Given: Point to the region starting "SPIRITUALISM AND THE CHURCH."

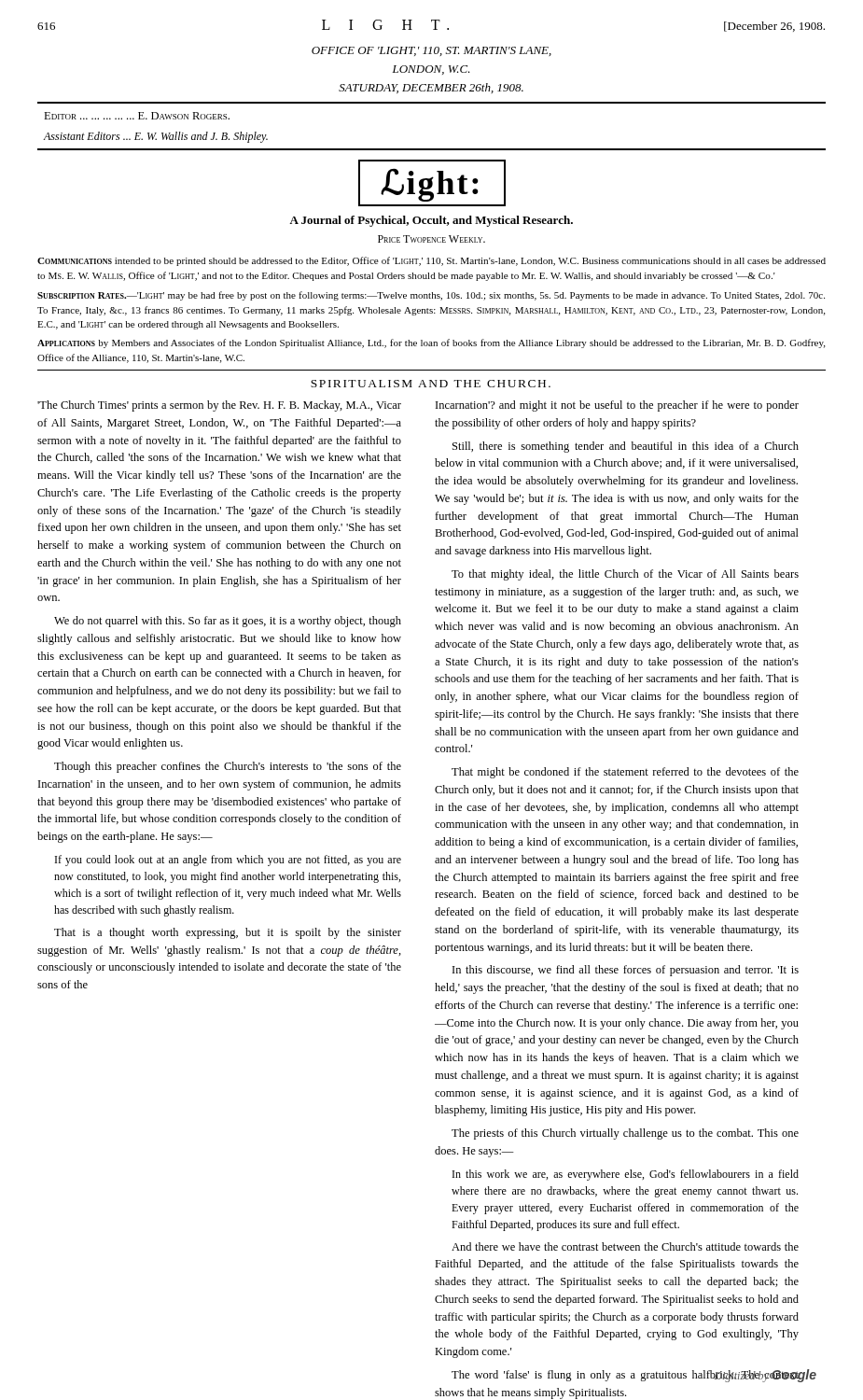Looking at the screenshot, I should tap(432, 383).
